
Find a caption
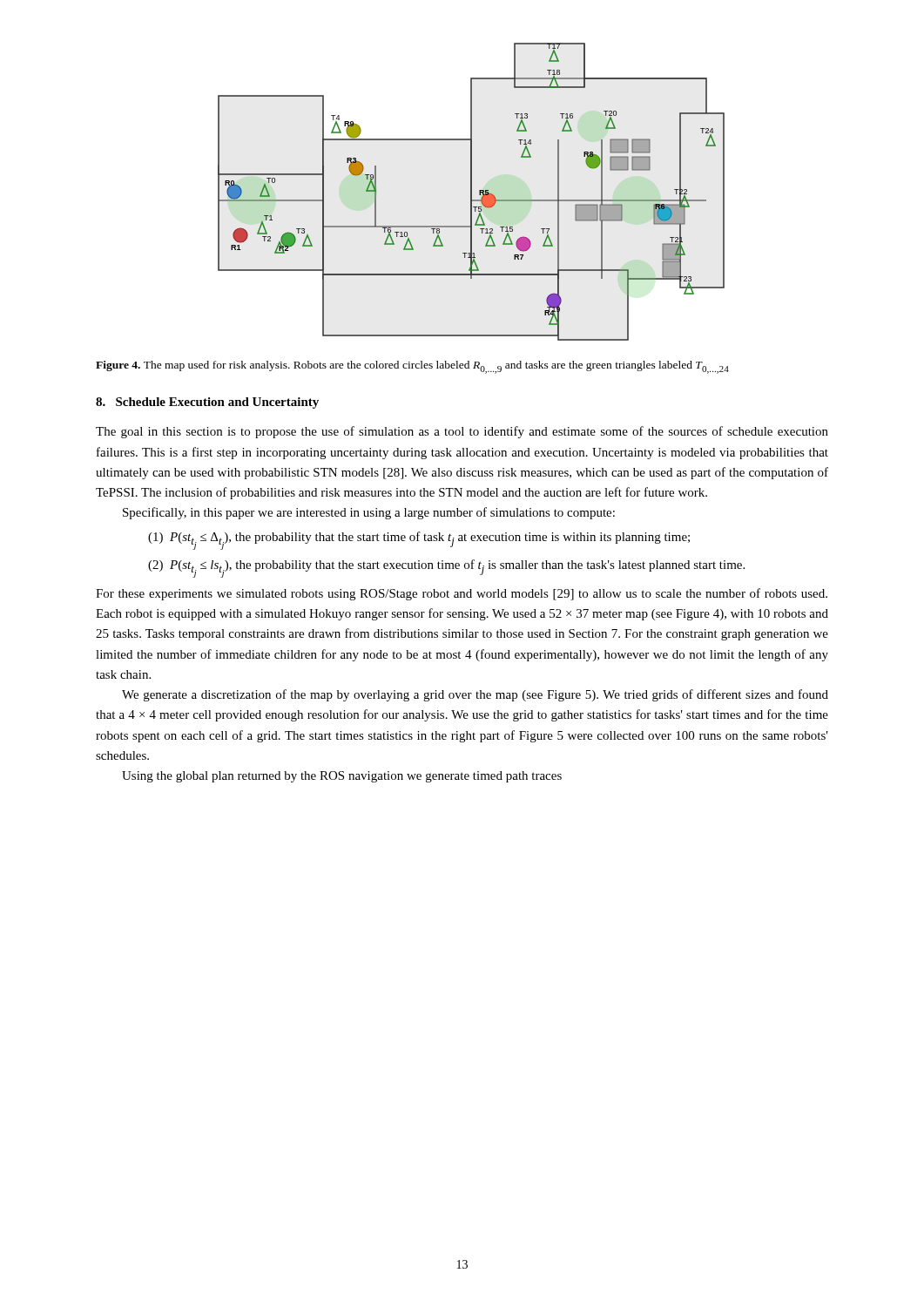pos(412,366)
